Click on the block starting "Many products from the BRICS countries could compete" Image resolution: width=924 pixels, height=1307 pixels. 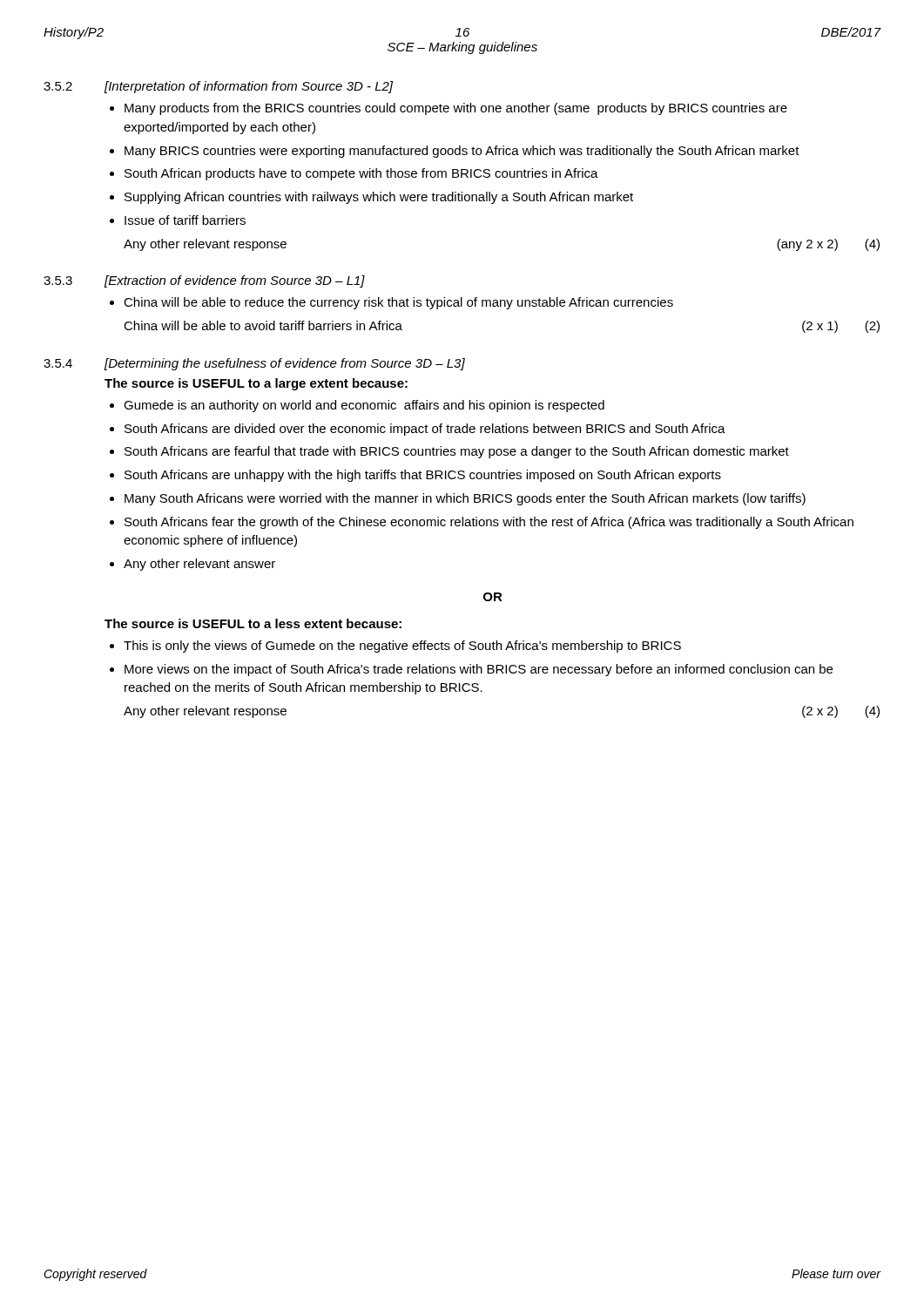(x=455, y=117)
